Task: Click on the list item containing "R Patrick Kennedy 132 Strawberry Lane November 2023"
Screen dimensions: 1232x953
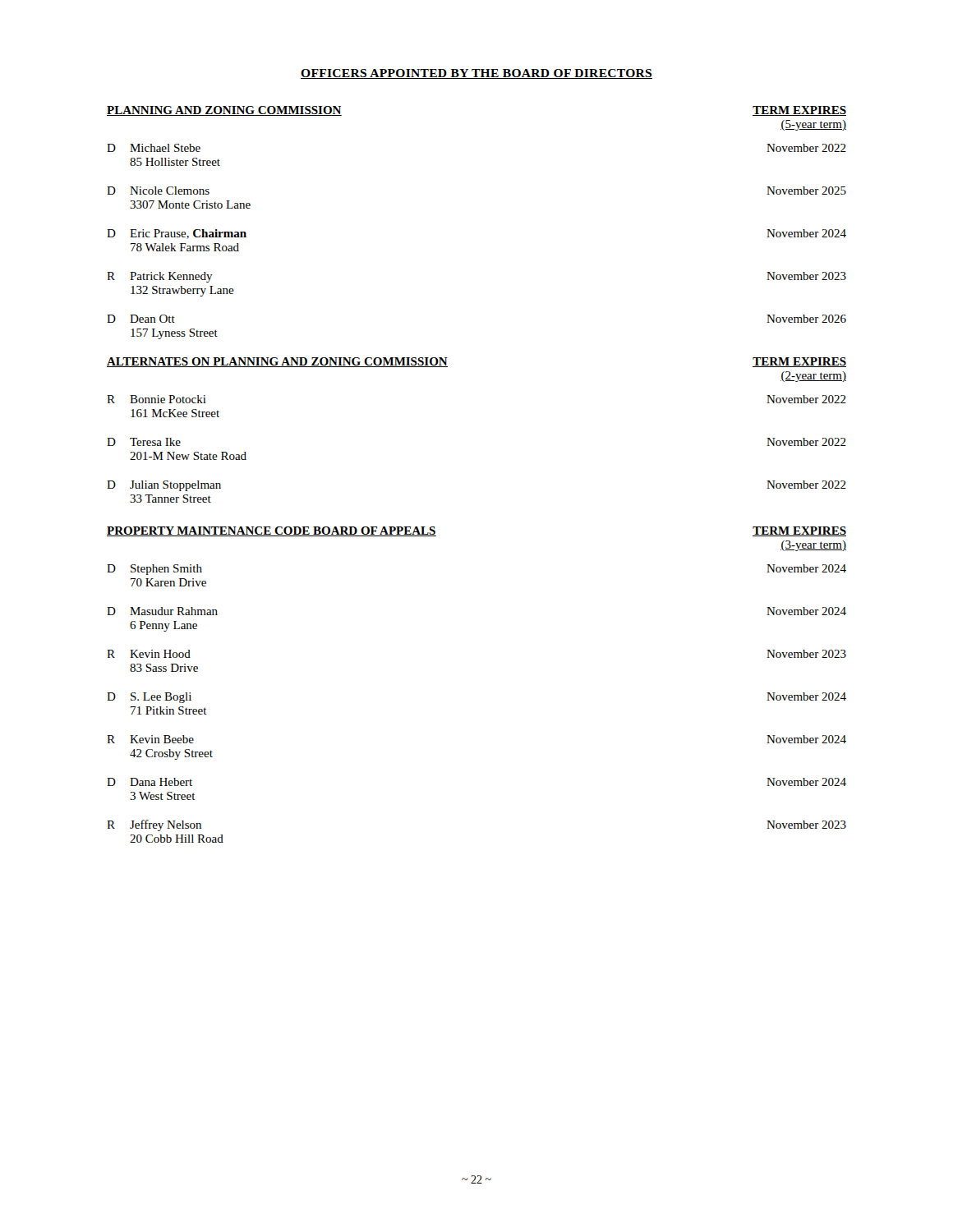Action: point(184,277)
